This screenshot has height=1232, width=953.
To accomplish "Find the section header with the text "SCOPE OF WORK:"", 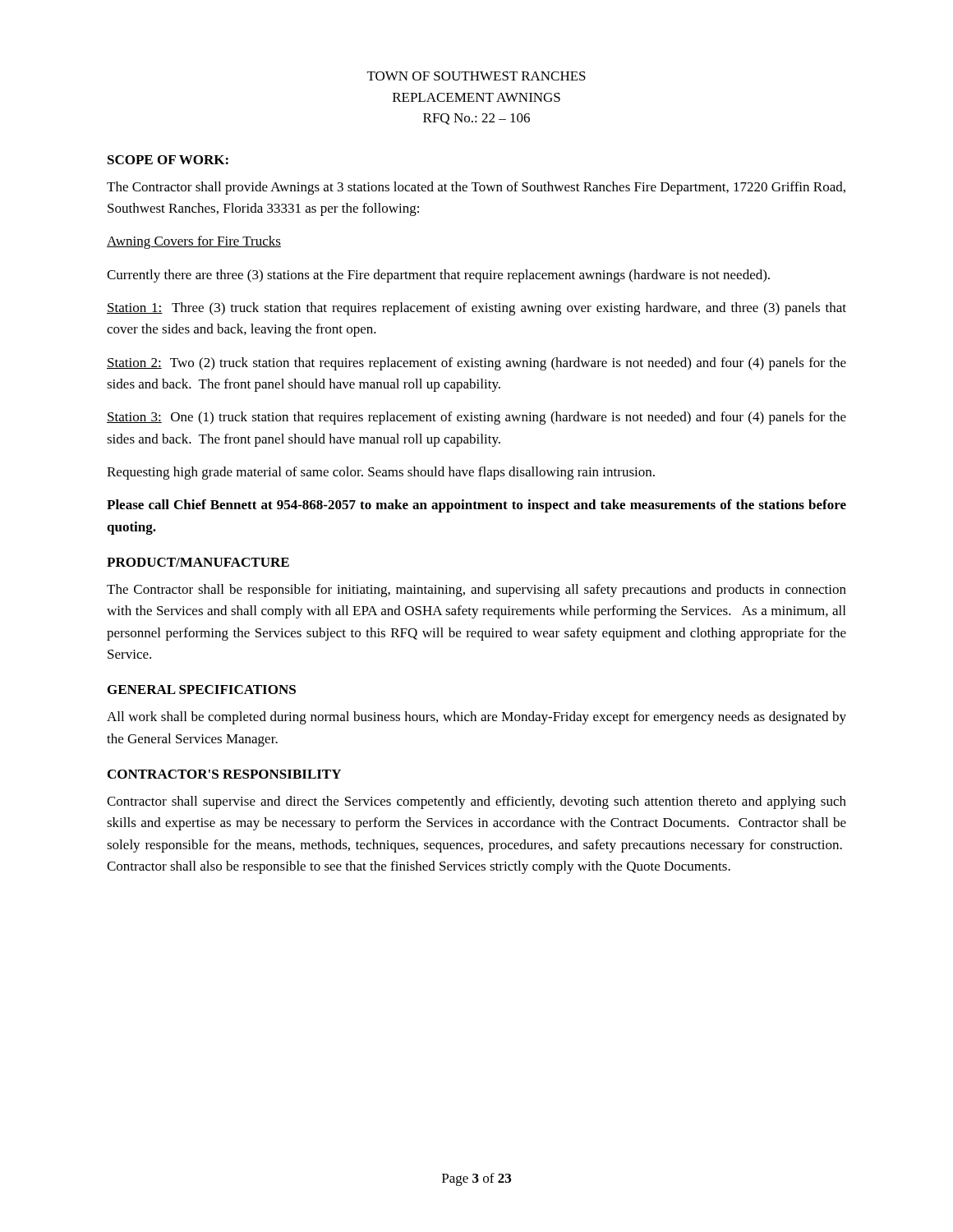I will [168, 159].
